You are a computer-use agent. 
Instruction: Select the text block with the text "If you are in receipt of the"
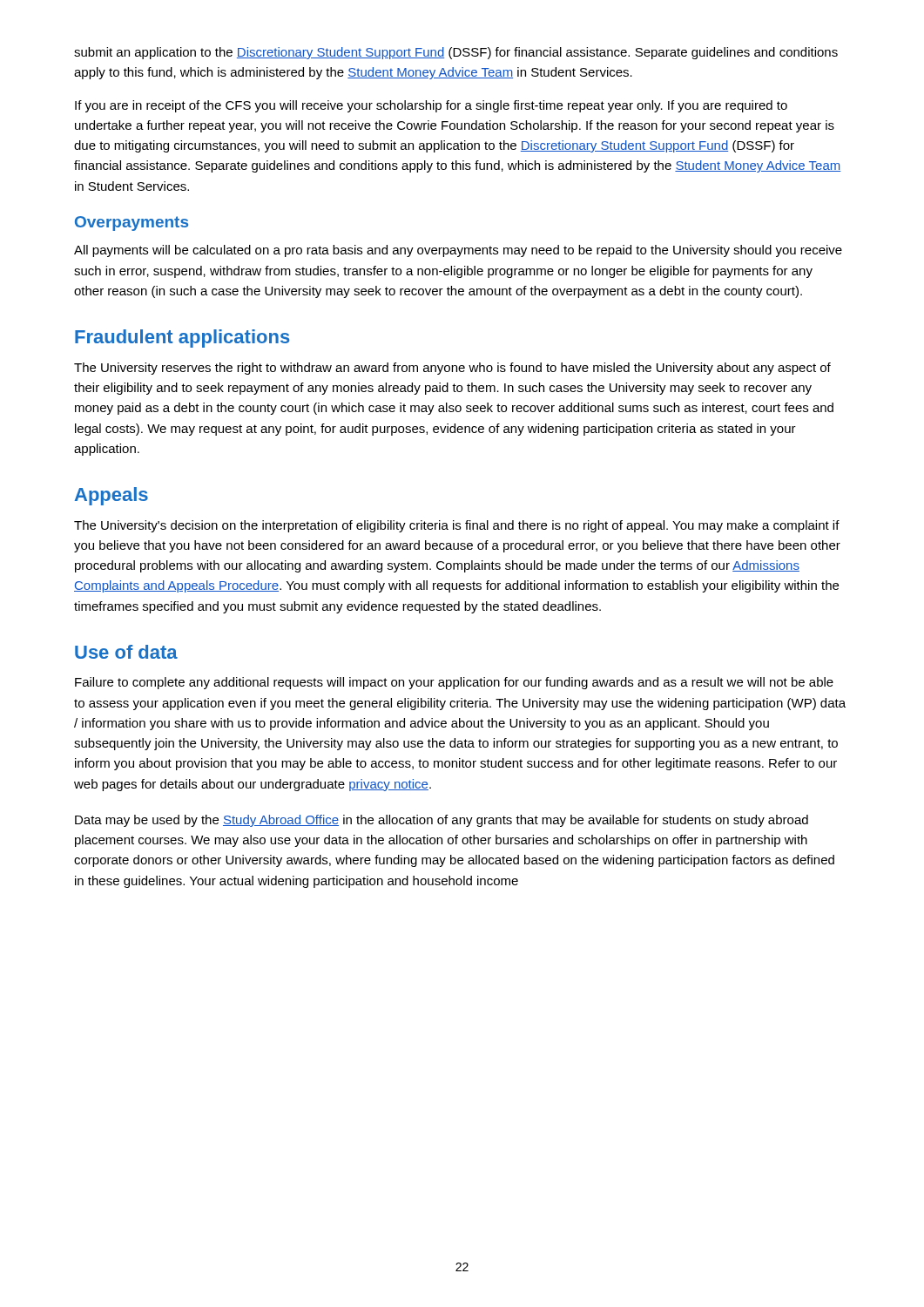(457, 145)
